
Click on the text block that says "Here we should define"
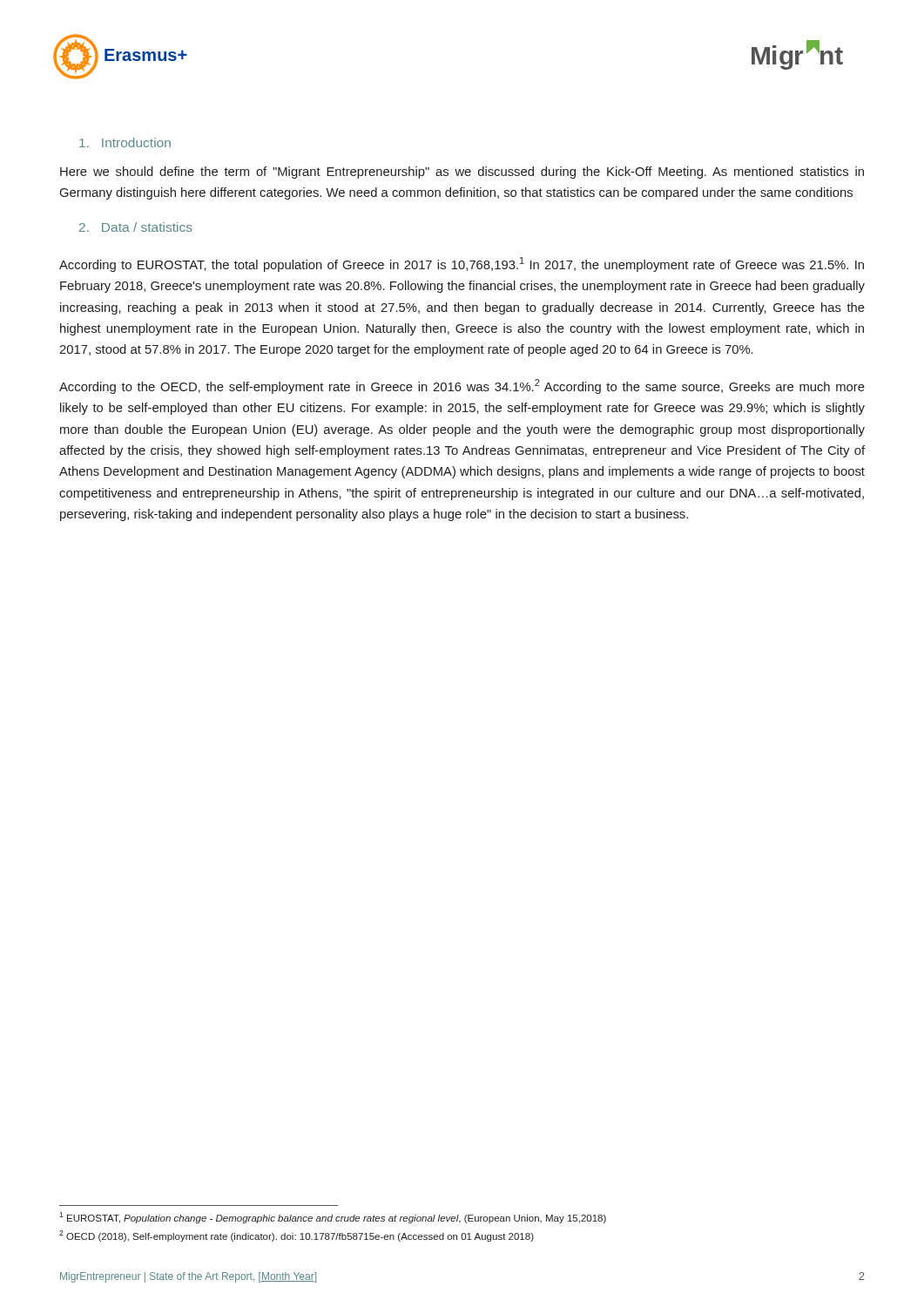click(x=462, y=182)
